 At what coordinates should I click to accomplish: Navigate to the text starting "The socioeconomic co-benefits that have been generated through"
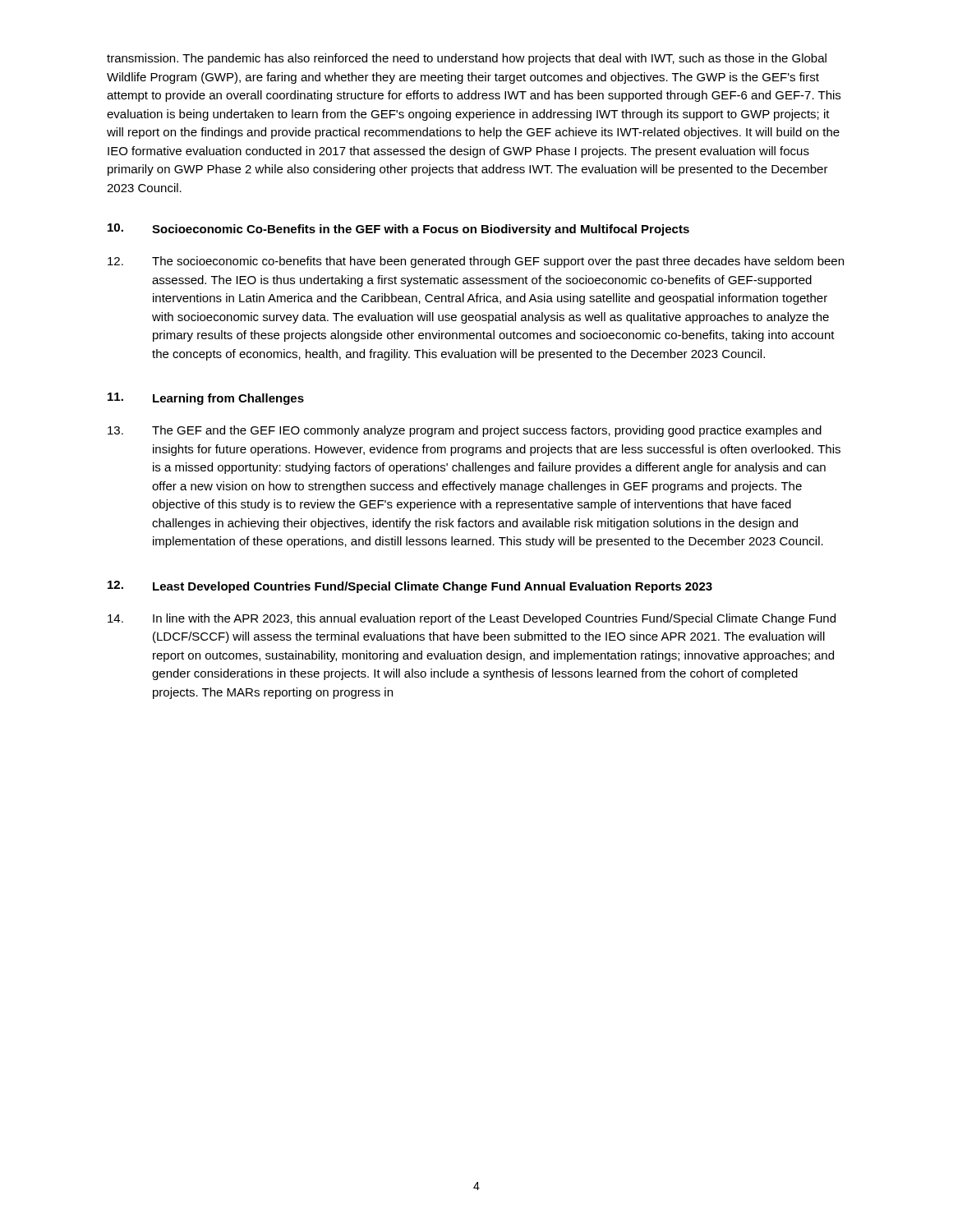[476, 308]
